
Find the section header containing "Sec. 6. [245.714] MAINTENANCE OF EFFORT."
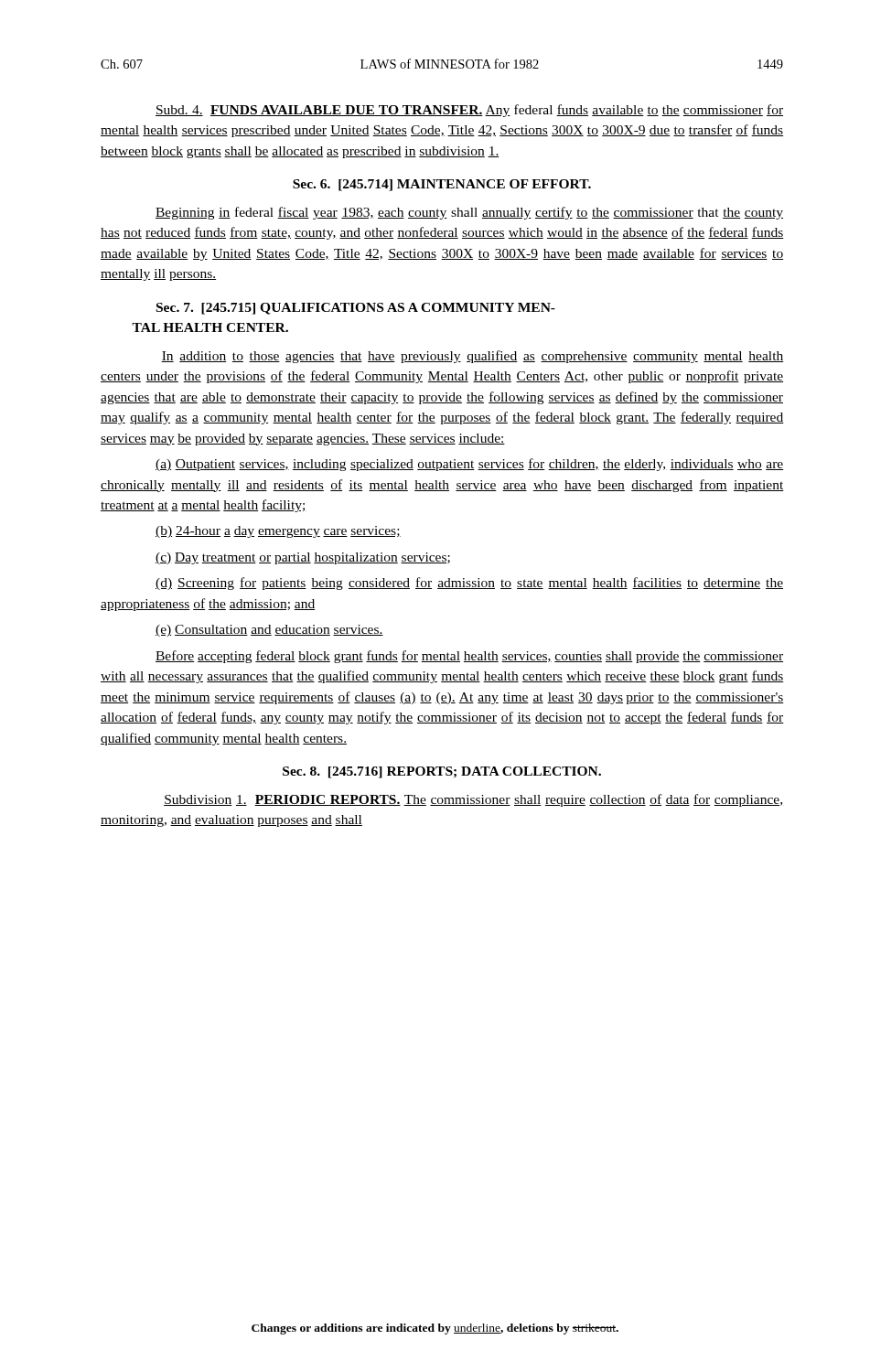point(442,184)
